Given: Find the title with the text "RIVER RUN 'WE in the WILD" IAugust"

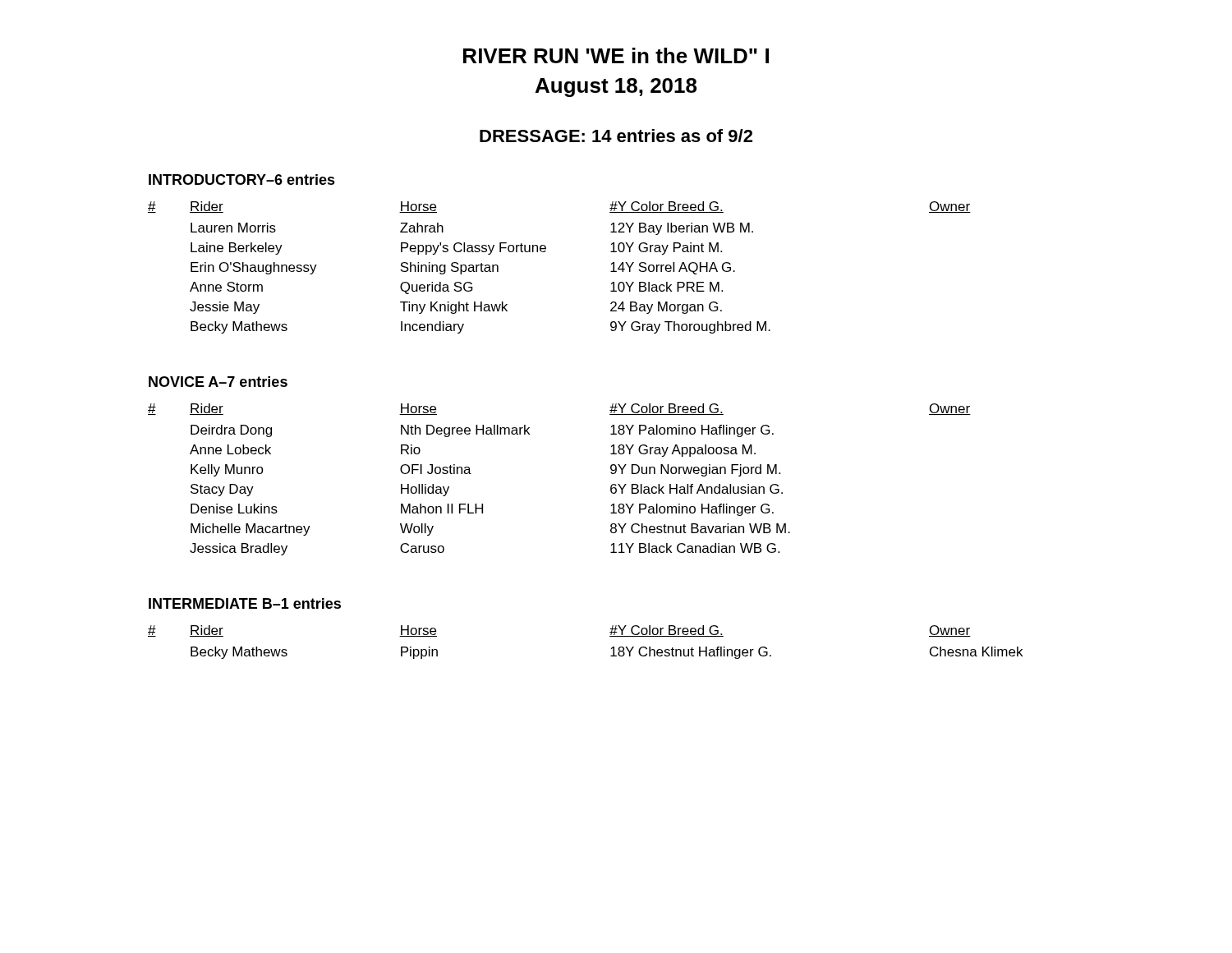Looking at the screenshot, I should pos(616,71).
